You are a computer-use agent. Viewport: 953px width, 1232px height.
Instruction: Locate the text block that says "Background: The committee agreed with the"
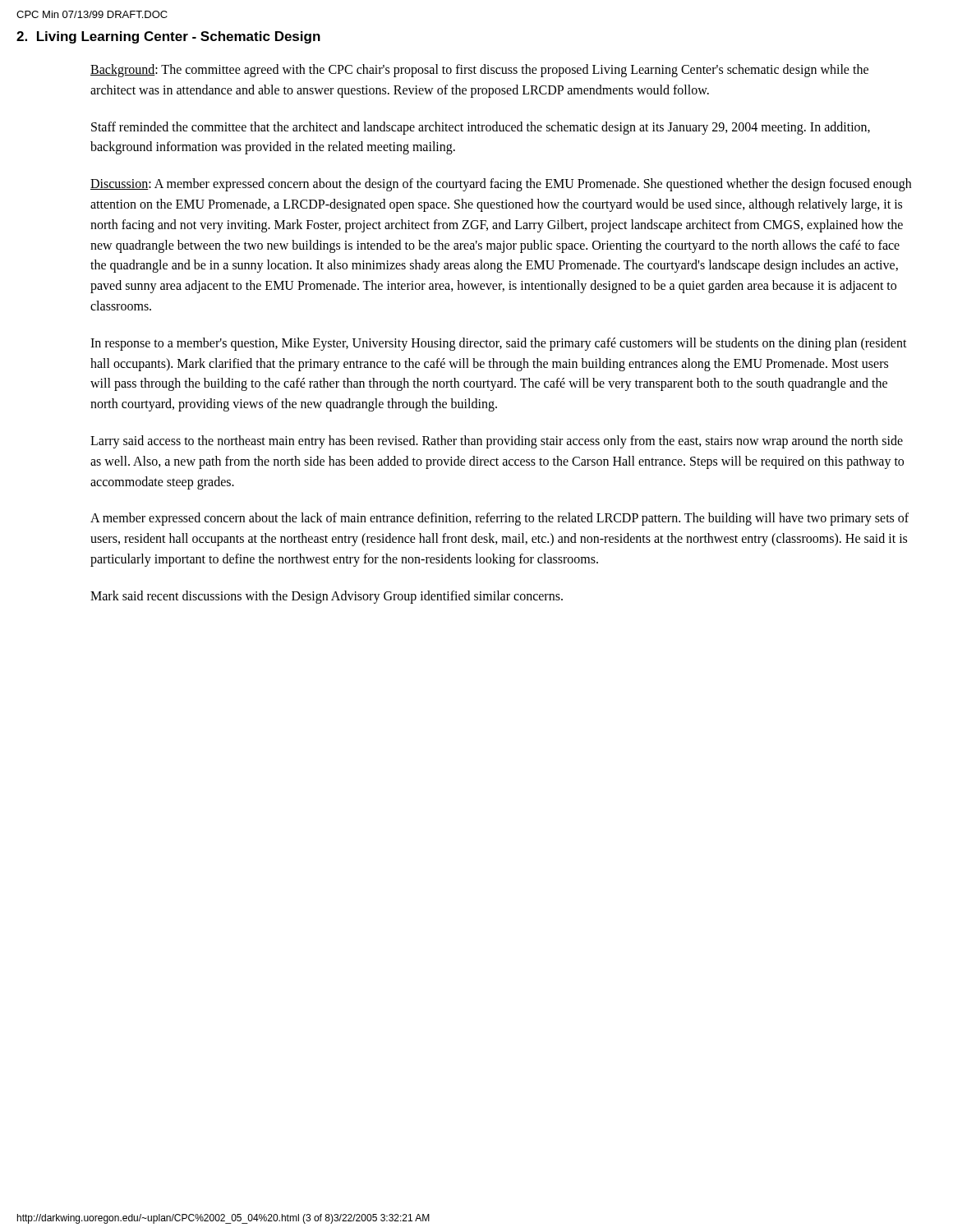[x=480, y=80]
